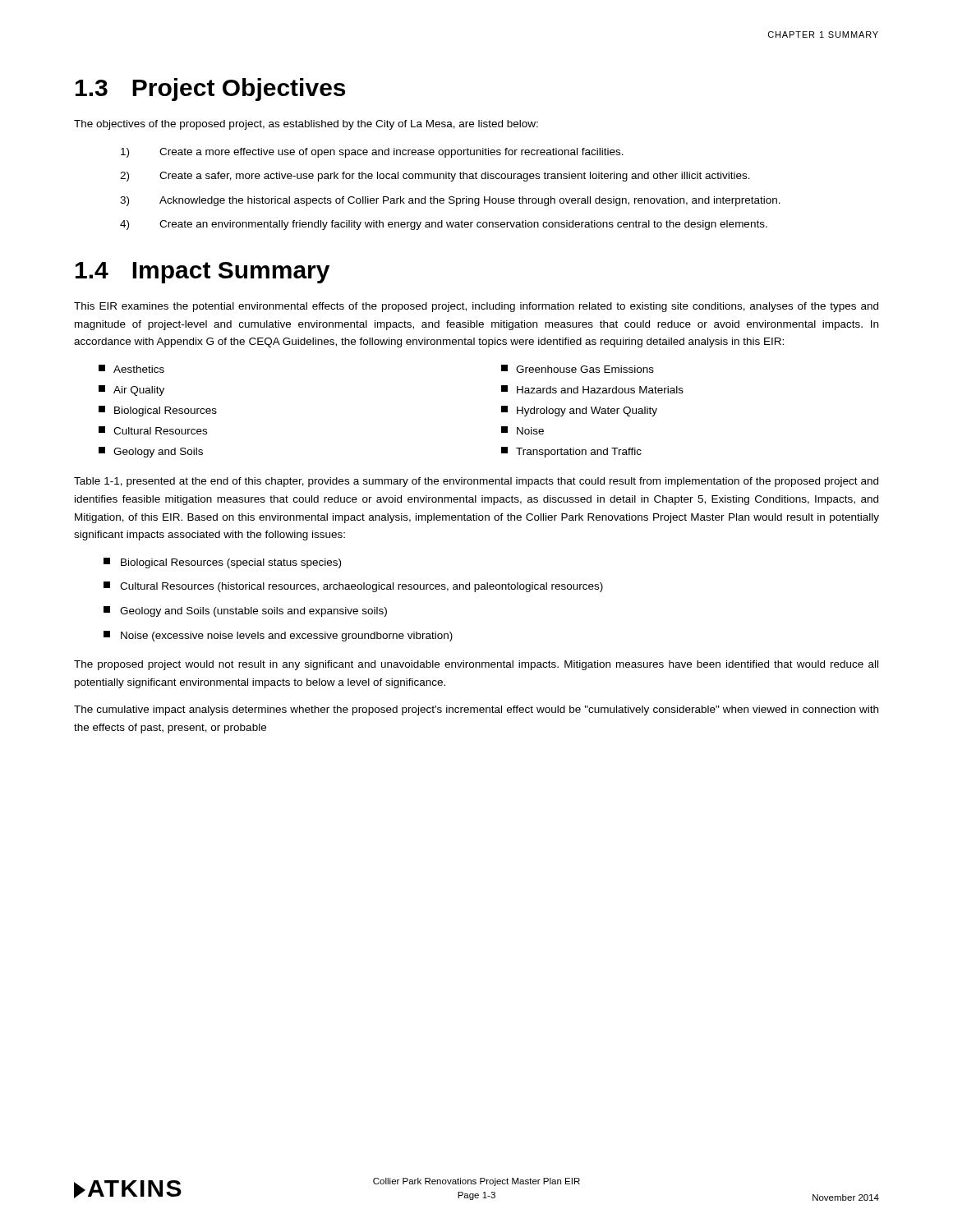Point to the block beginning "The cumulative impact analysis determines"
This screenshot has width=953, height=1232.
tap(476, 718)
